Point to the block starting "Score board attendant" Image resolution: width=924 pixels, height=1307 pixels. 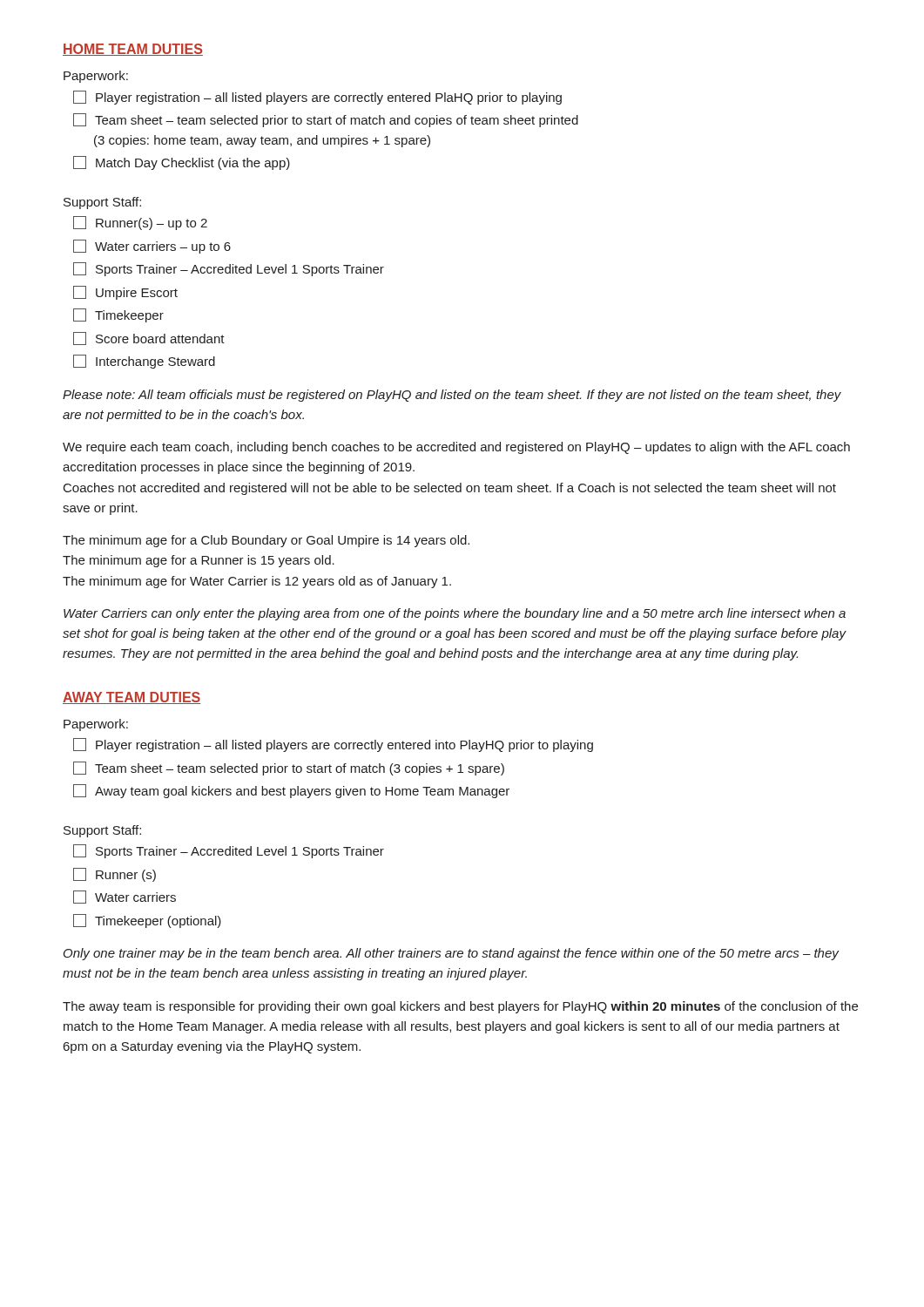click(149, 339)
